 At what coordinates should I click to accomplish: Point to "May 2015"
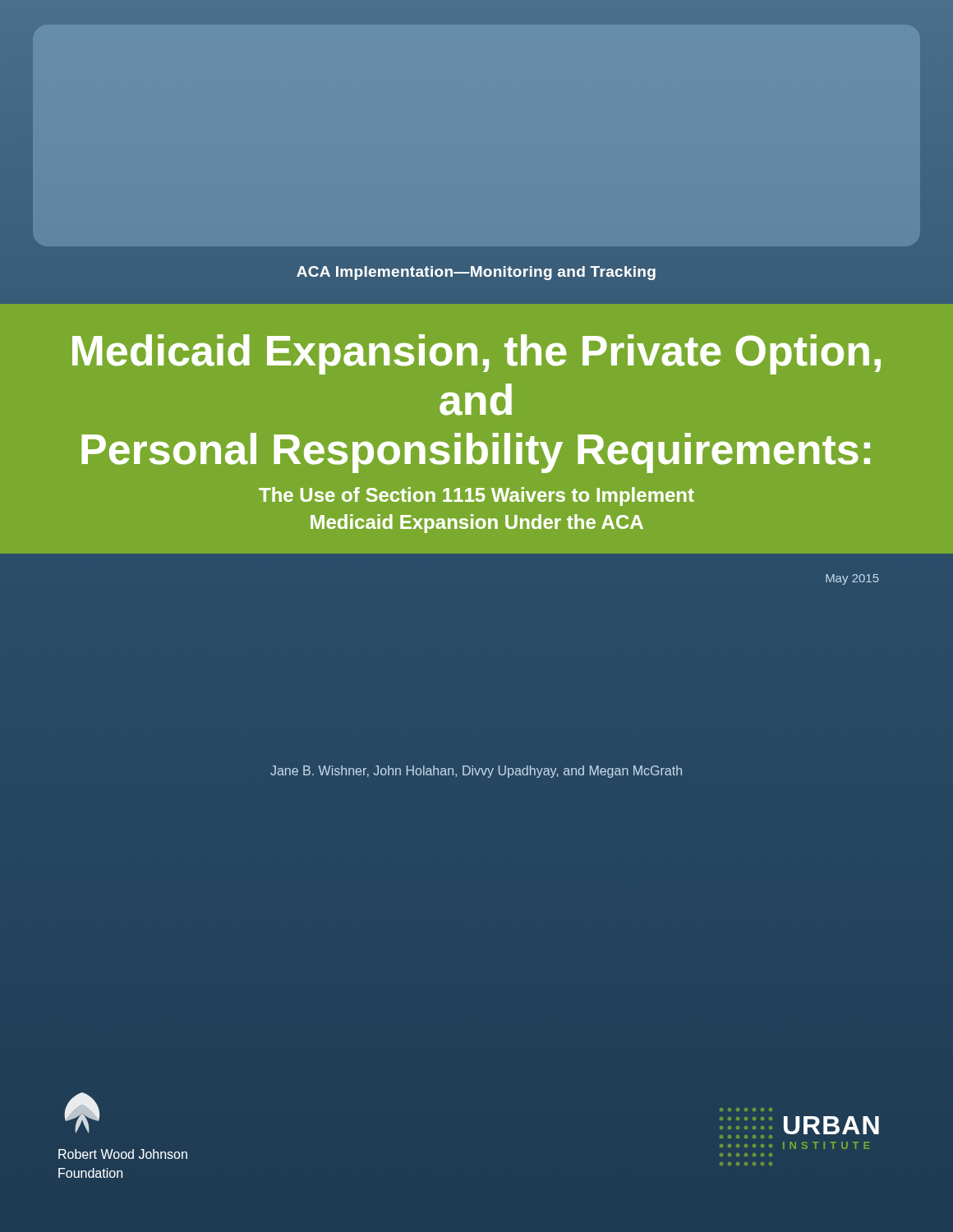[852, 578]
